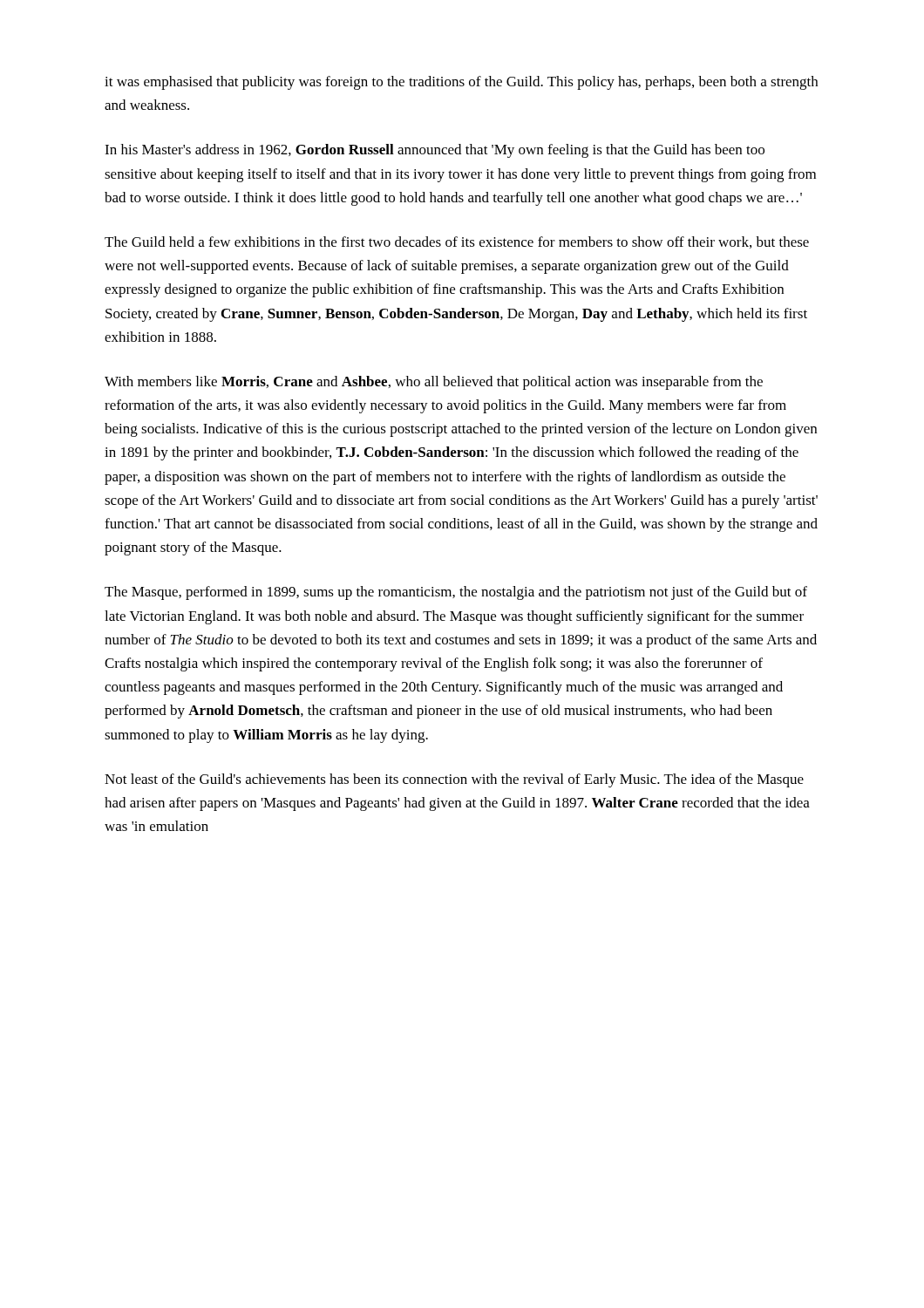Viewport: 924px width, 1308px height.
Task: Navigate to the passage starting "The Guild held a"
Action: coord(457,289)
